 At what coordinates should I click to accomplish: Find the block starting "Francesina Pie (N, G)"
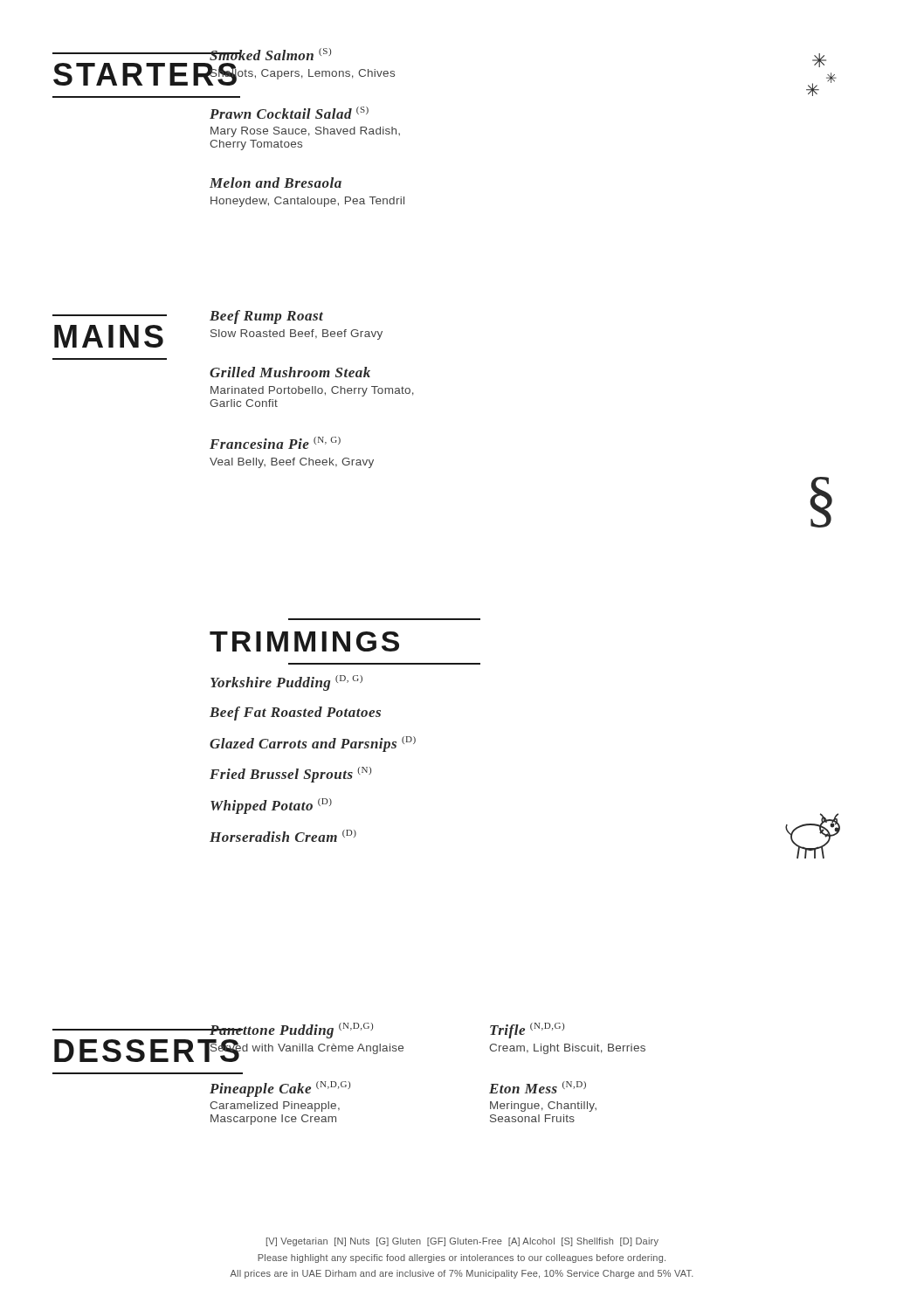[275, 443]
